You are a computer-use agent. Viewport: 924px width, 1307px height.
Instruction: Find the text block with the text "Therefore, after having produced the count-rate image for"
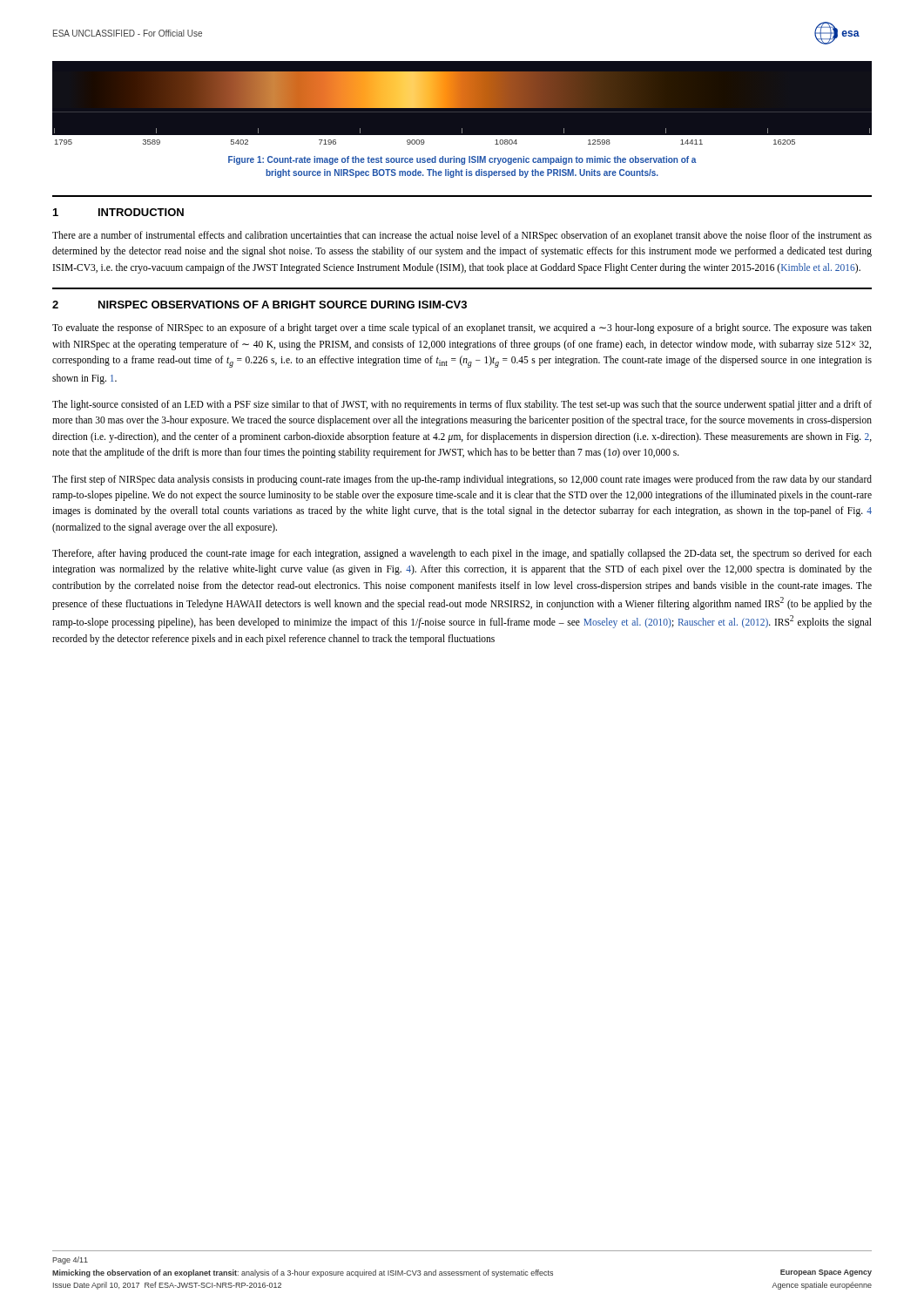click(x=462, y=596)
